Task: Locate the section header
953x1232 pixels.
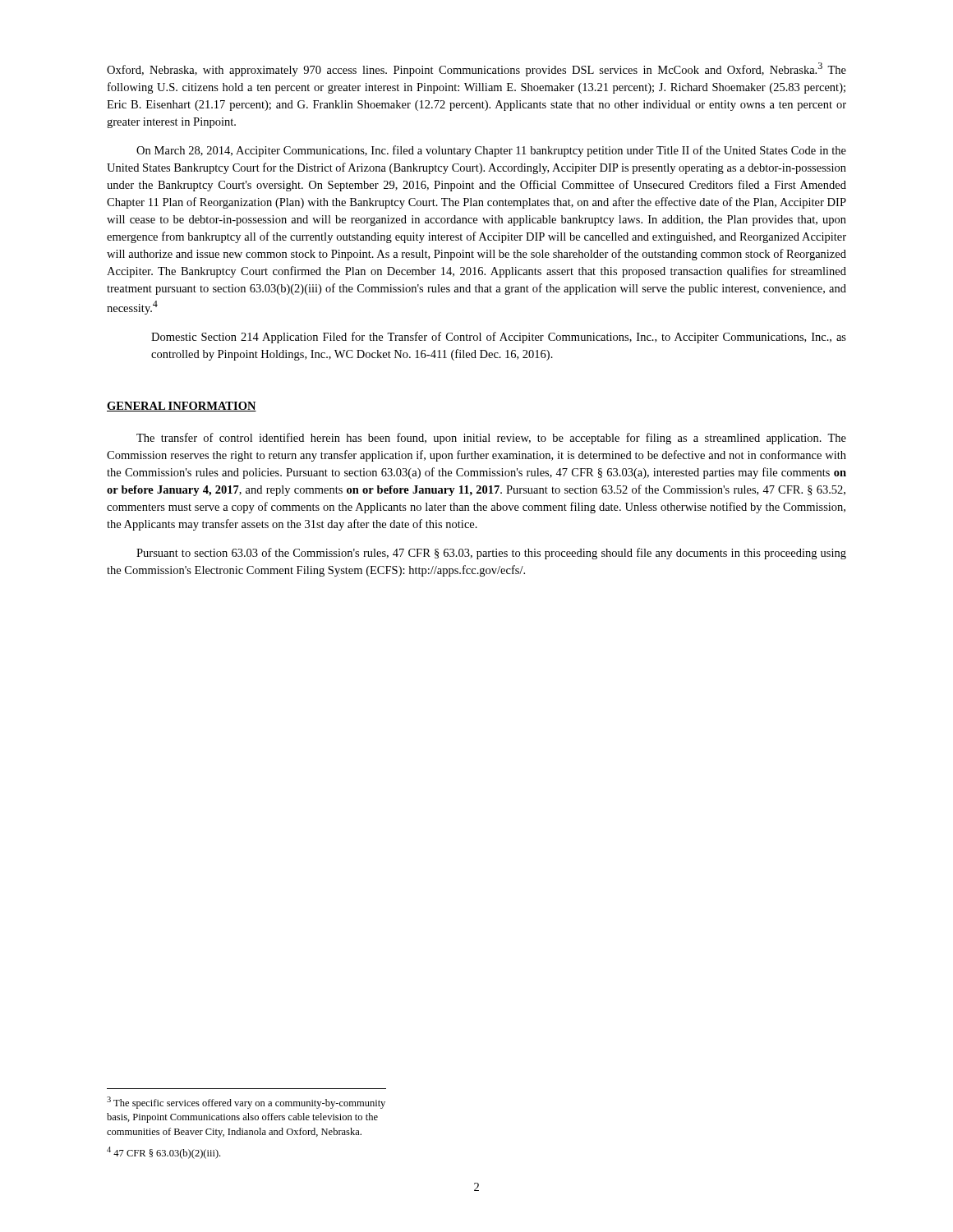Action: point(181,406)
